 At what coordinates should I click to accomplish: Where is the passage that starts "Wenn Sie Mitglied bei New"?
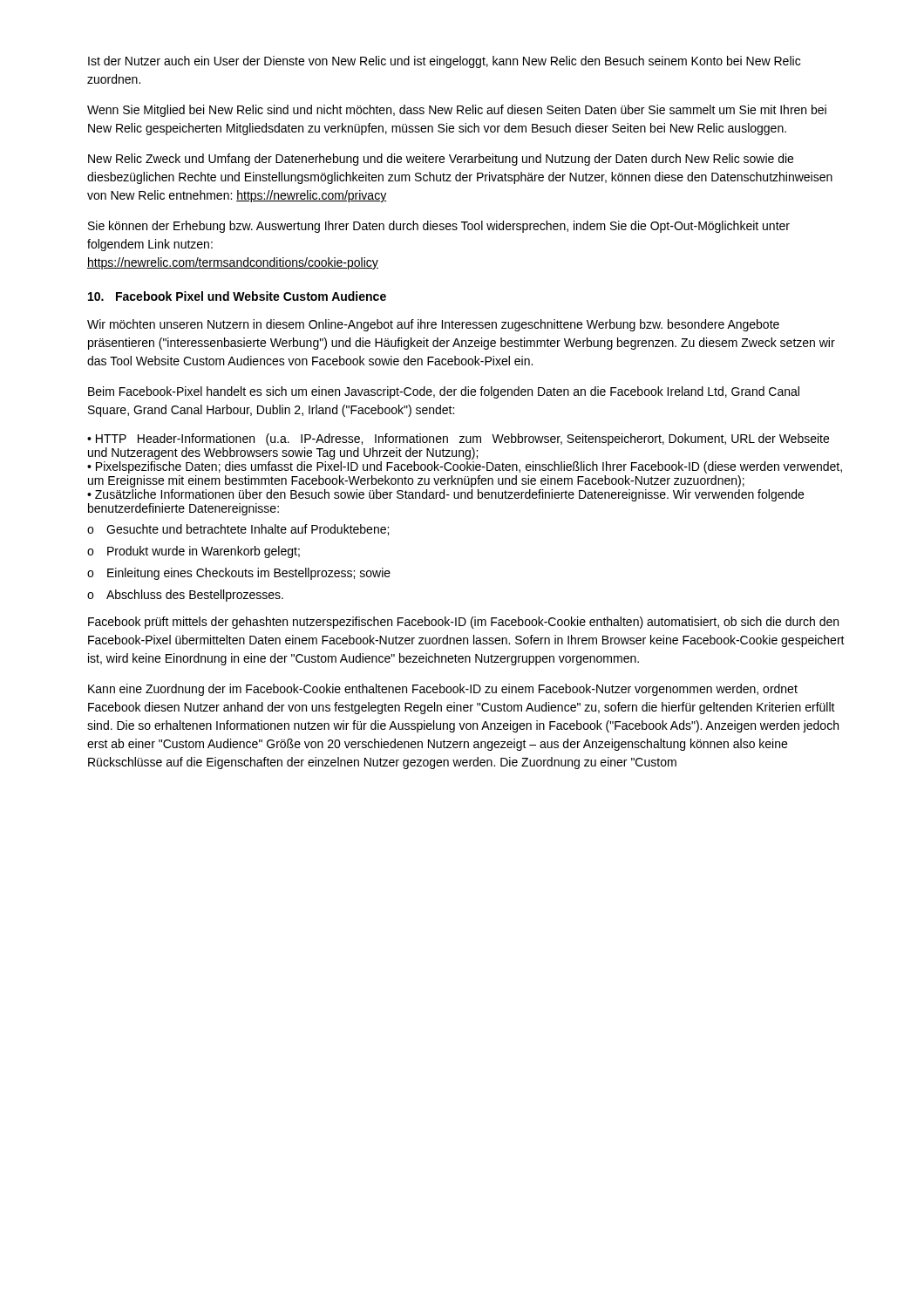point(457,119)
